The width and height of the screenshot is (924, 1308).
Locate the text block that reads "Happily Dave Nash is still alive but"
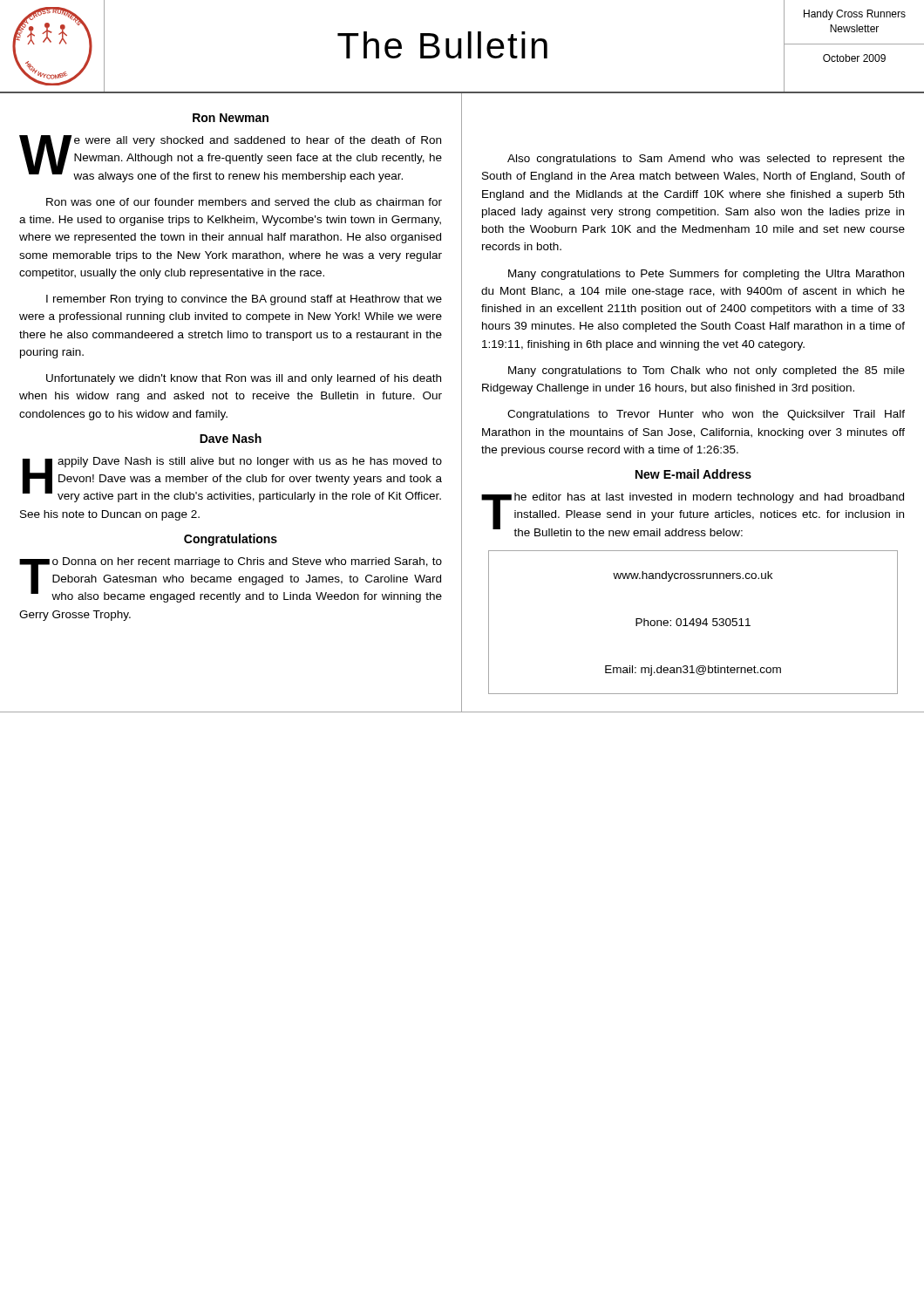(231, 486)
